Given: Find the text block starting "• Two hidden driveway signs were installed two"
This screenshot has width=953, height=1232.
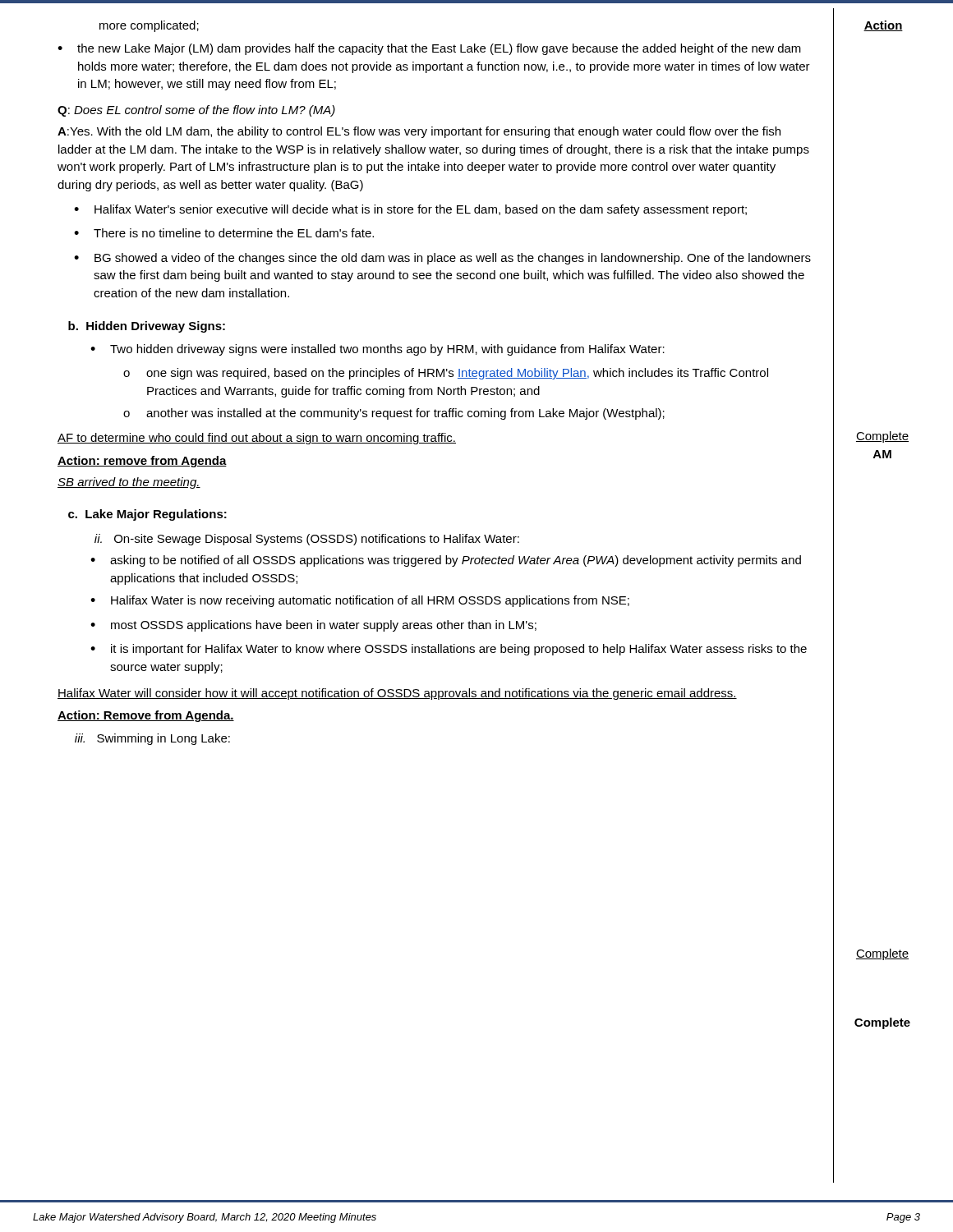Looking at the screenshot, I should pos(378,349).
